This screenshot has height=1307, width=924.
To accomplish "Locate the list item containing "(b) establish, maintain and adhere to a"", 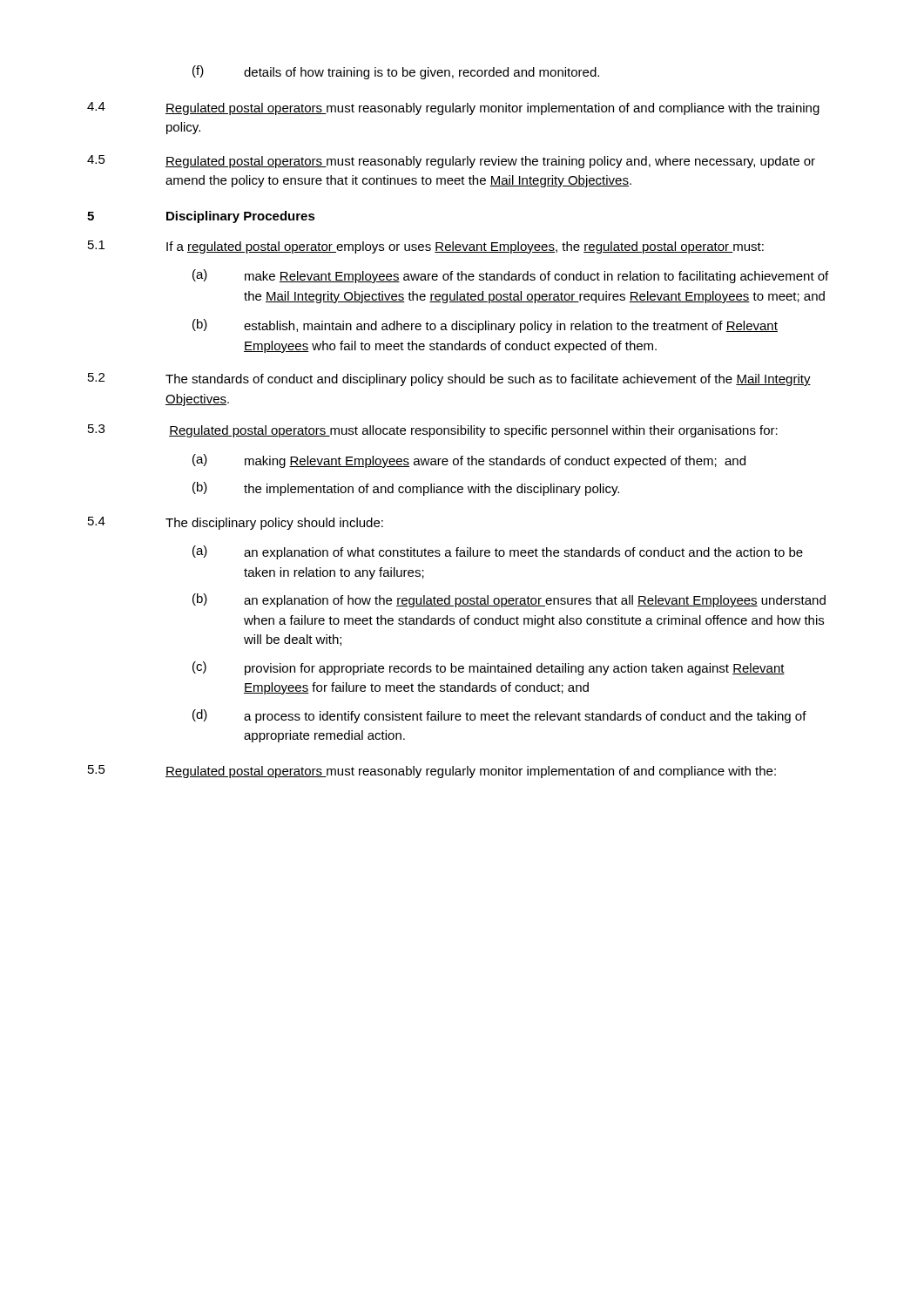I will [514, 336].
